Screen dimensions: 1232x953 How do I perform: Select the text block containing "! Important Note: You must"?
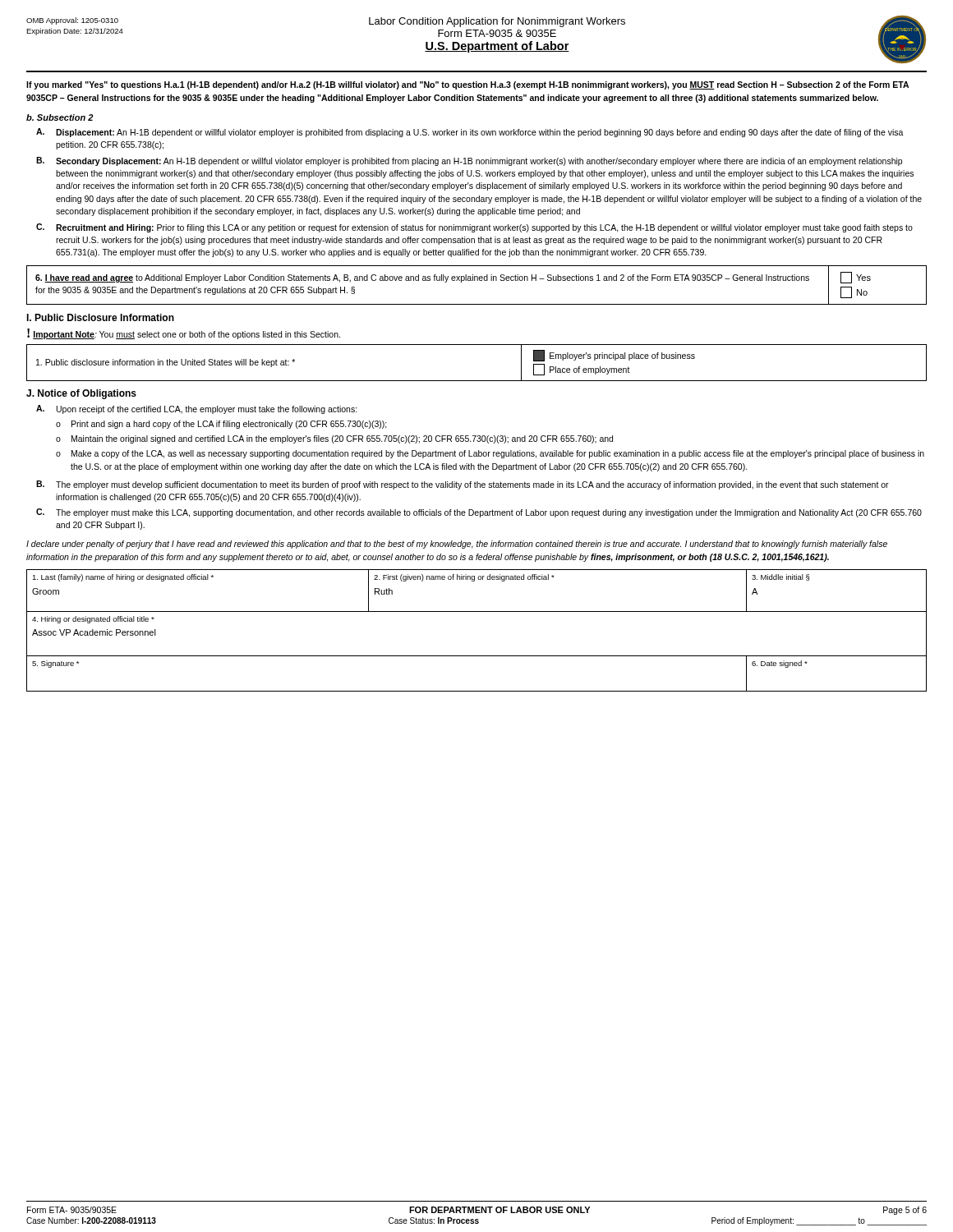point(184,333)
